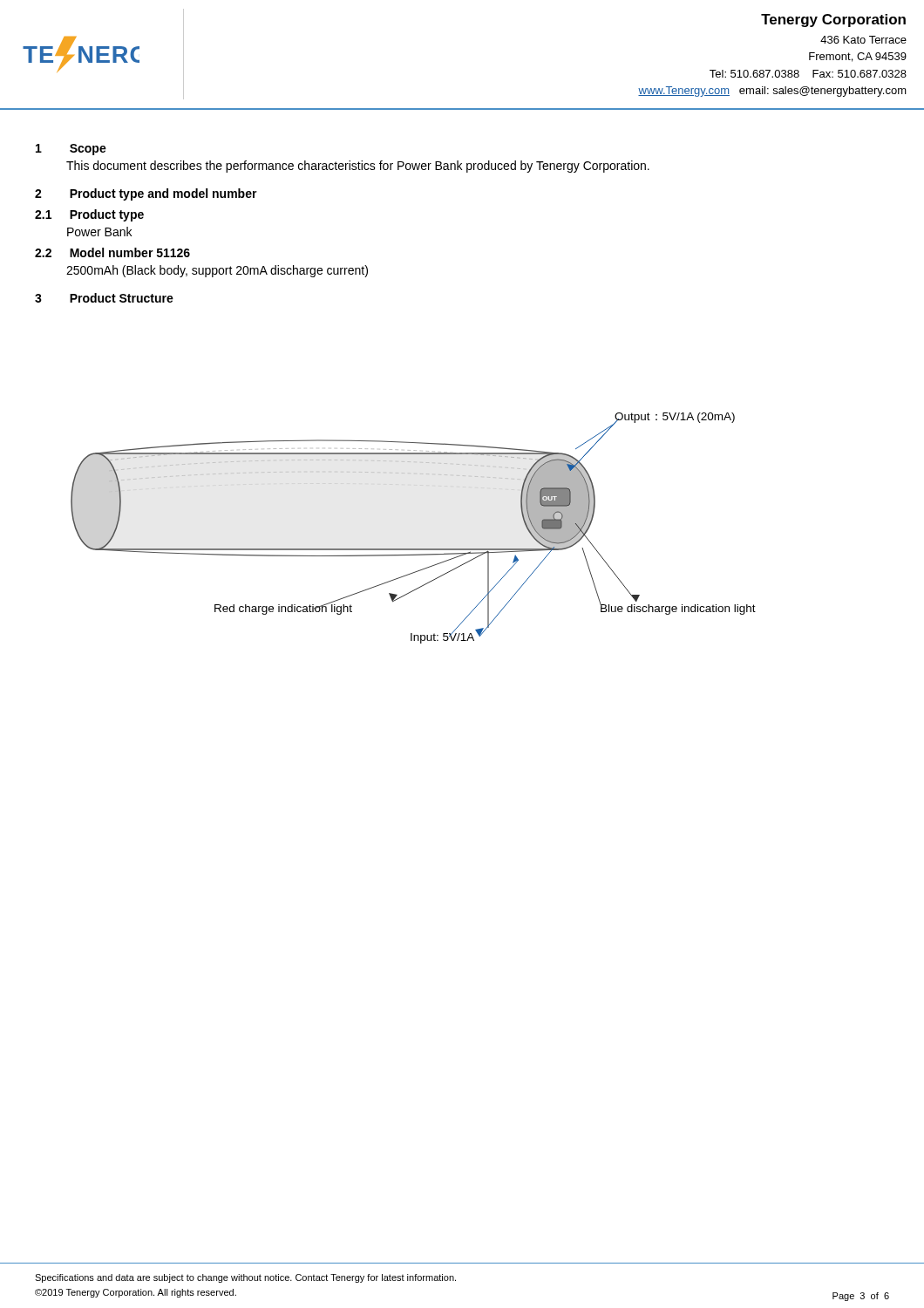This screenshot has height=1308, width=924.
Task: Locate the section header containing "1 Scope"
Action: tap(70, 148)
